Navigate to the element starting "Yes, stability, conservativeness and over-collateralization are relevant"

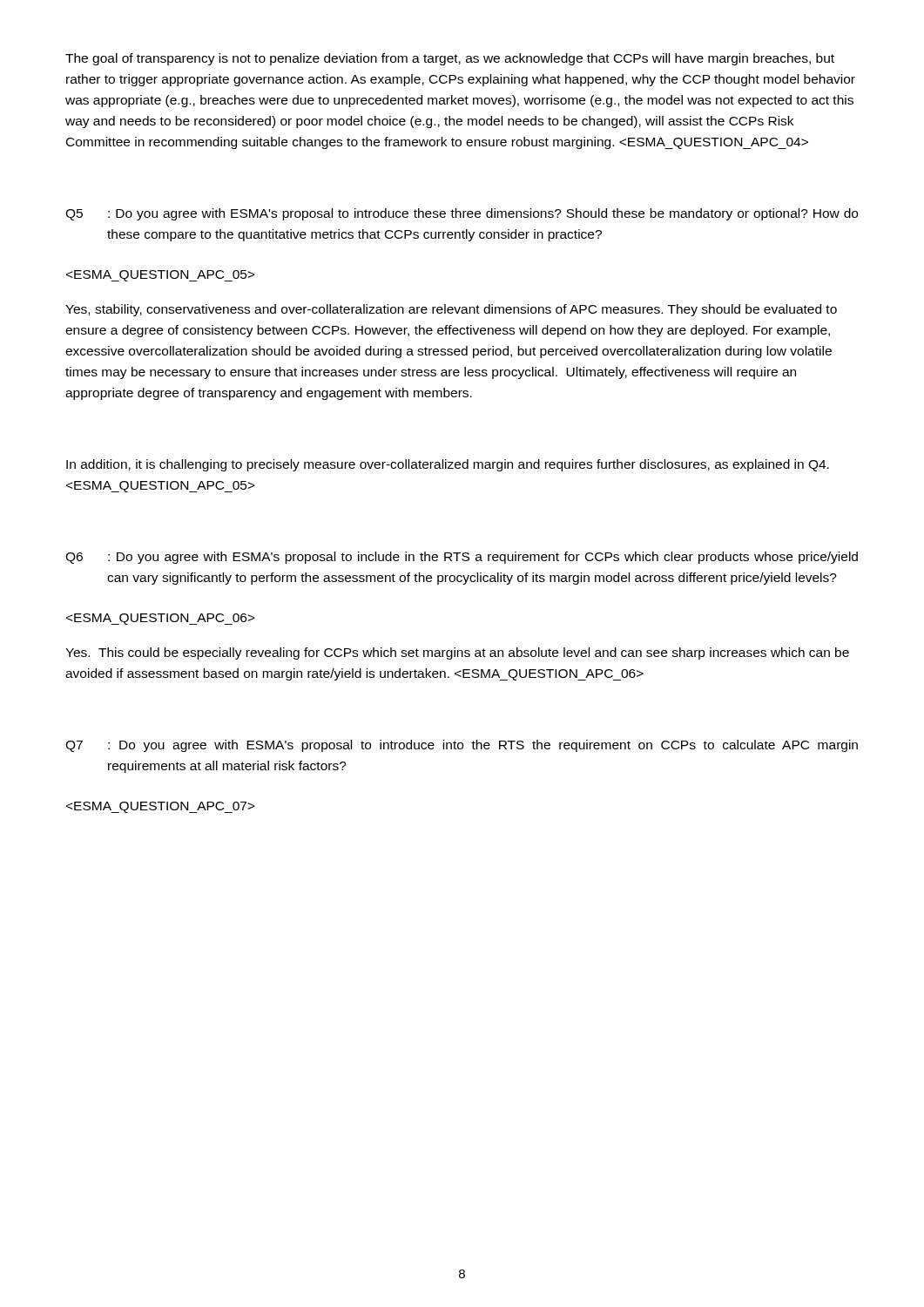click(451, 351)
